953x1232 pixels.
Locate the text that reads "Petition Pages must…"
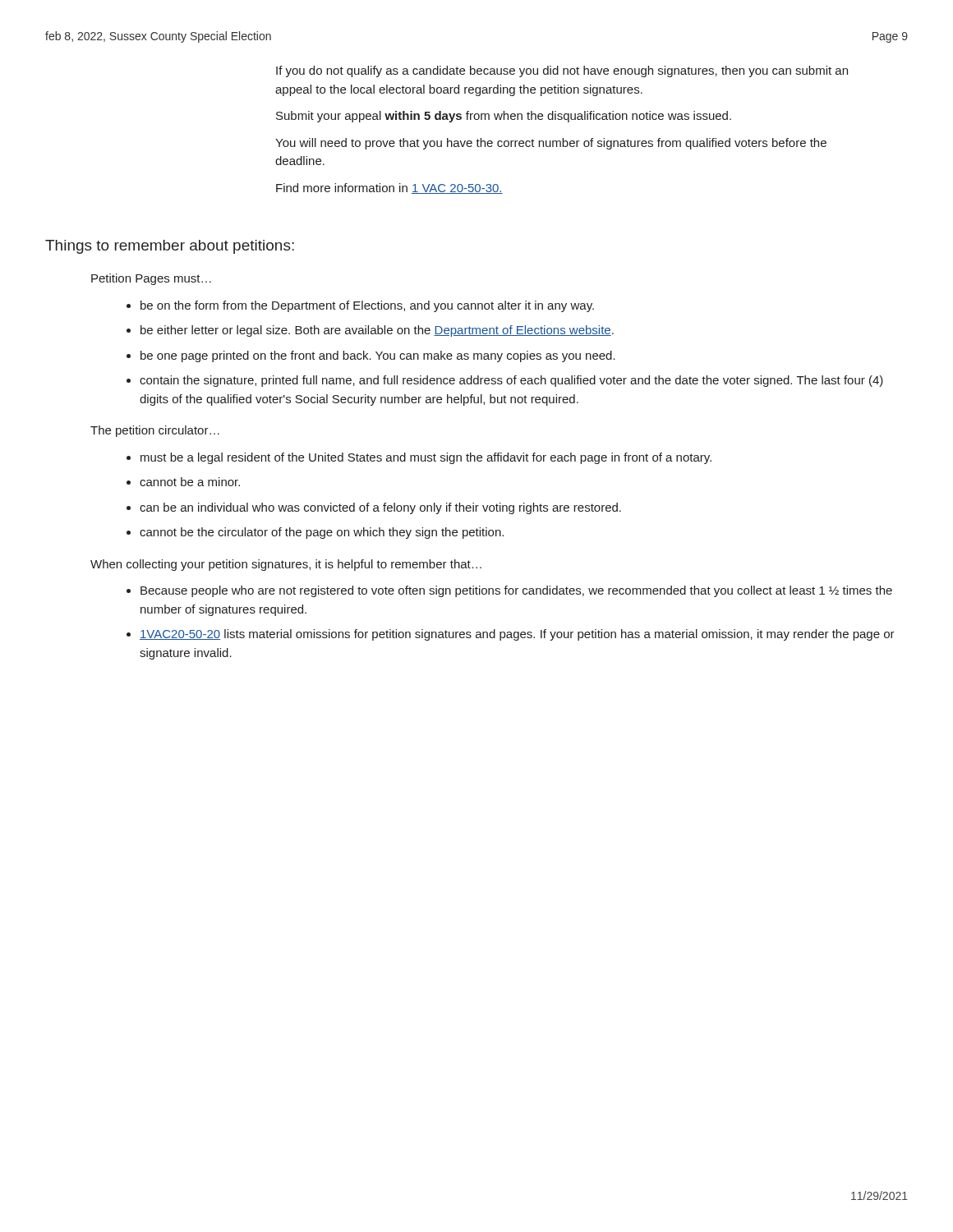(151, 278)
